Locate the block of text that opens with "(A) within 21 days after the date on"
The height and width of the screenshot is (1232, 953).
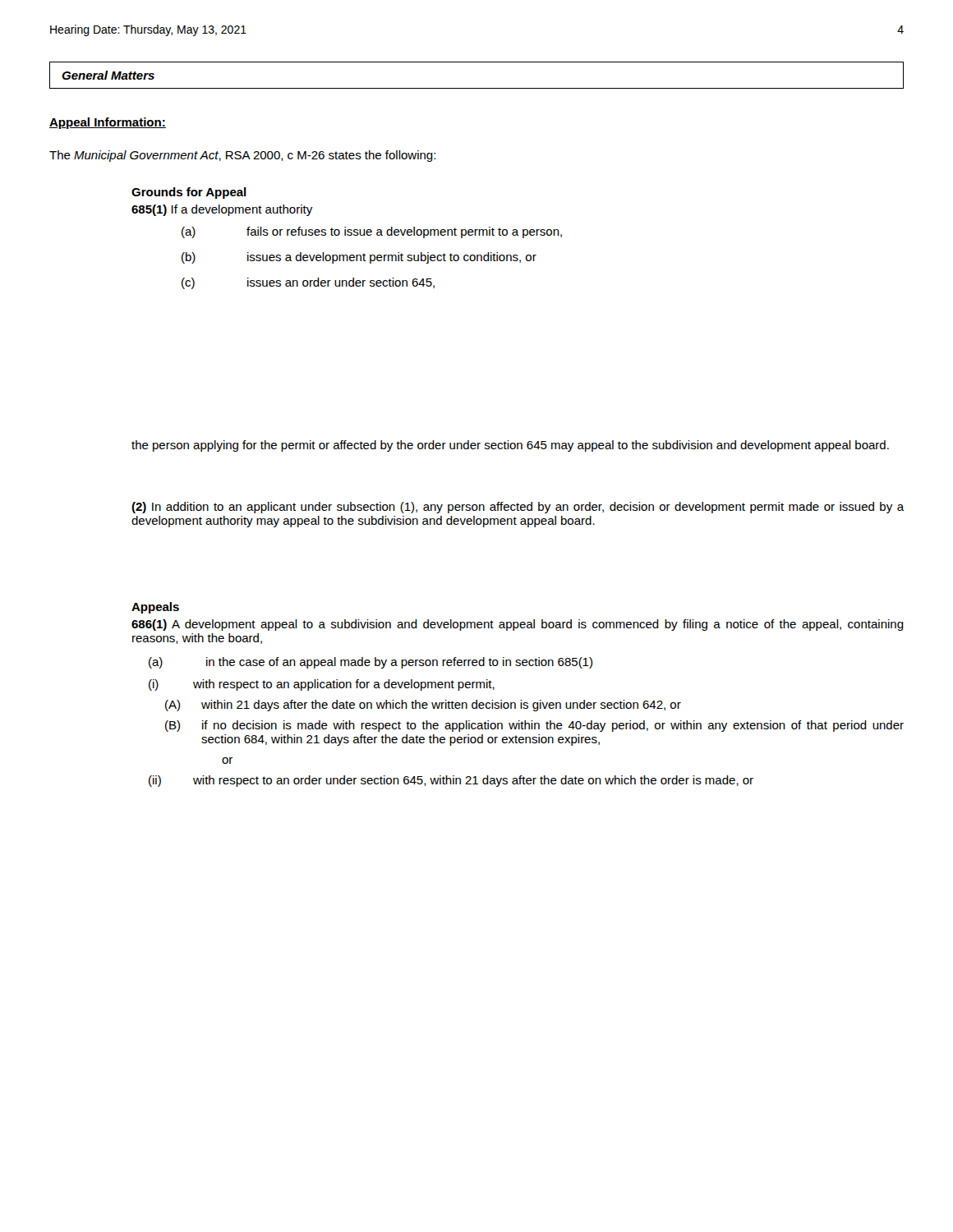[534, 704]
